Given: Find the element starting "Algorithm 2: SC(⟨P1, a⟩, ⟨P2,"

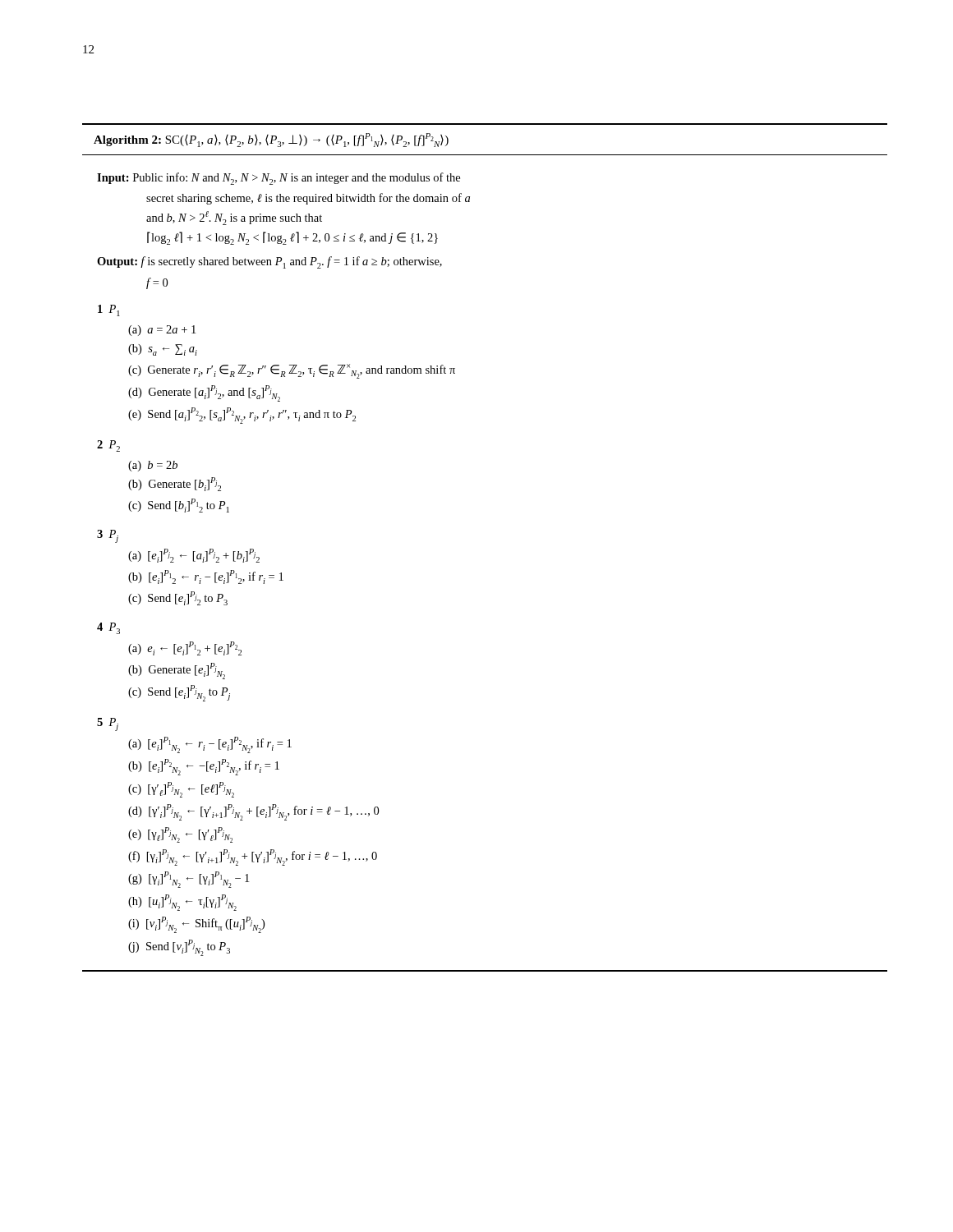Looking at the screenshot, I should point(271,140).
